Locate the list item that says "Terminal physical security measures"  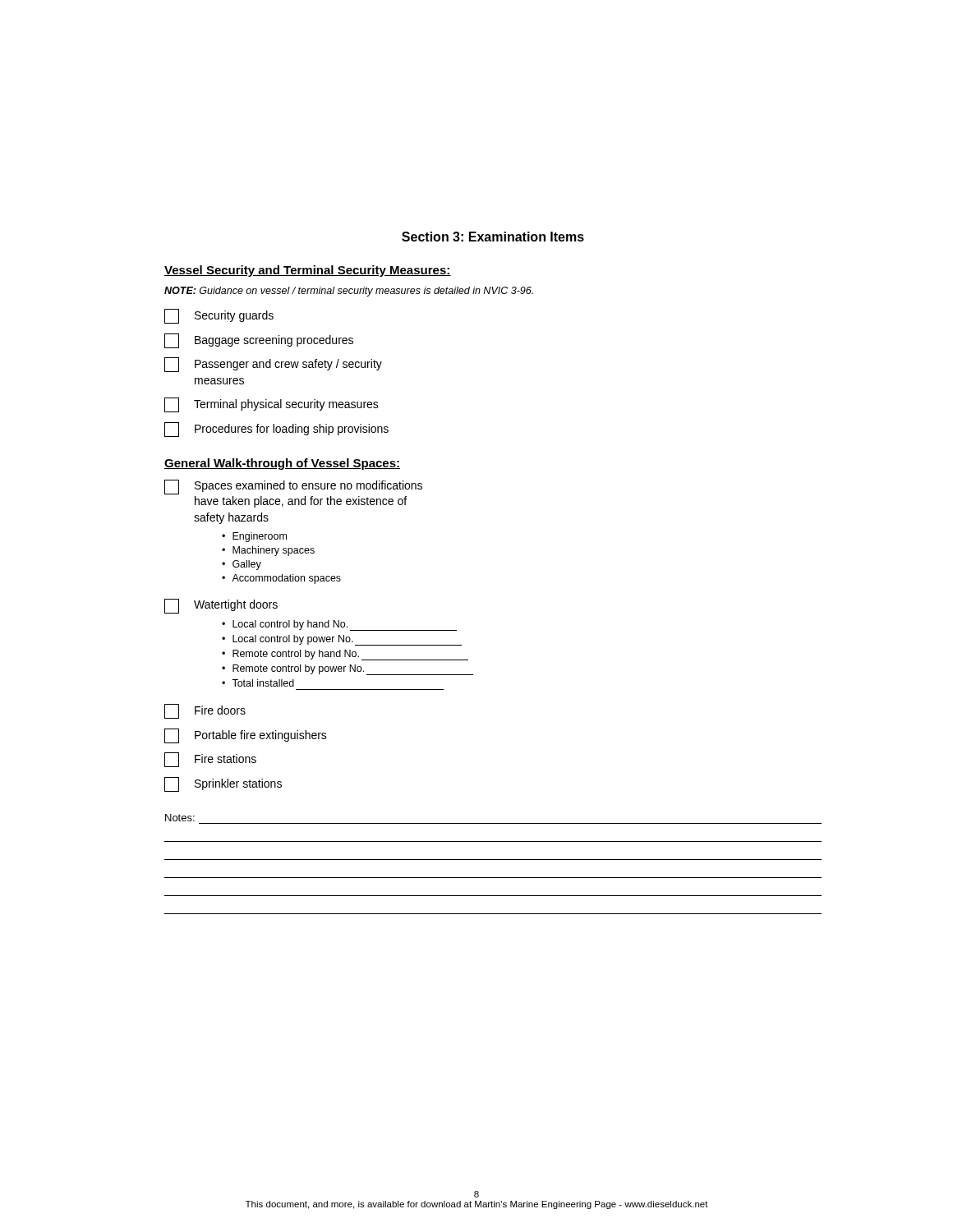pos(272,405)
